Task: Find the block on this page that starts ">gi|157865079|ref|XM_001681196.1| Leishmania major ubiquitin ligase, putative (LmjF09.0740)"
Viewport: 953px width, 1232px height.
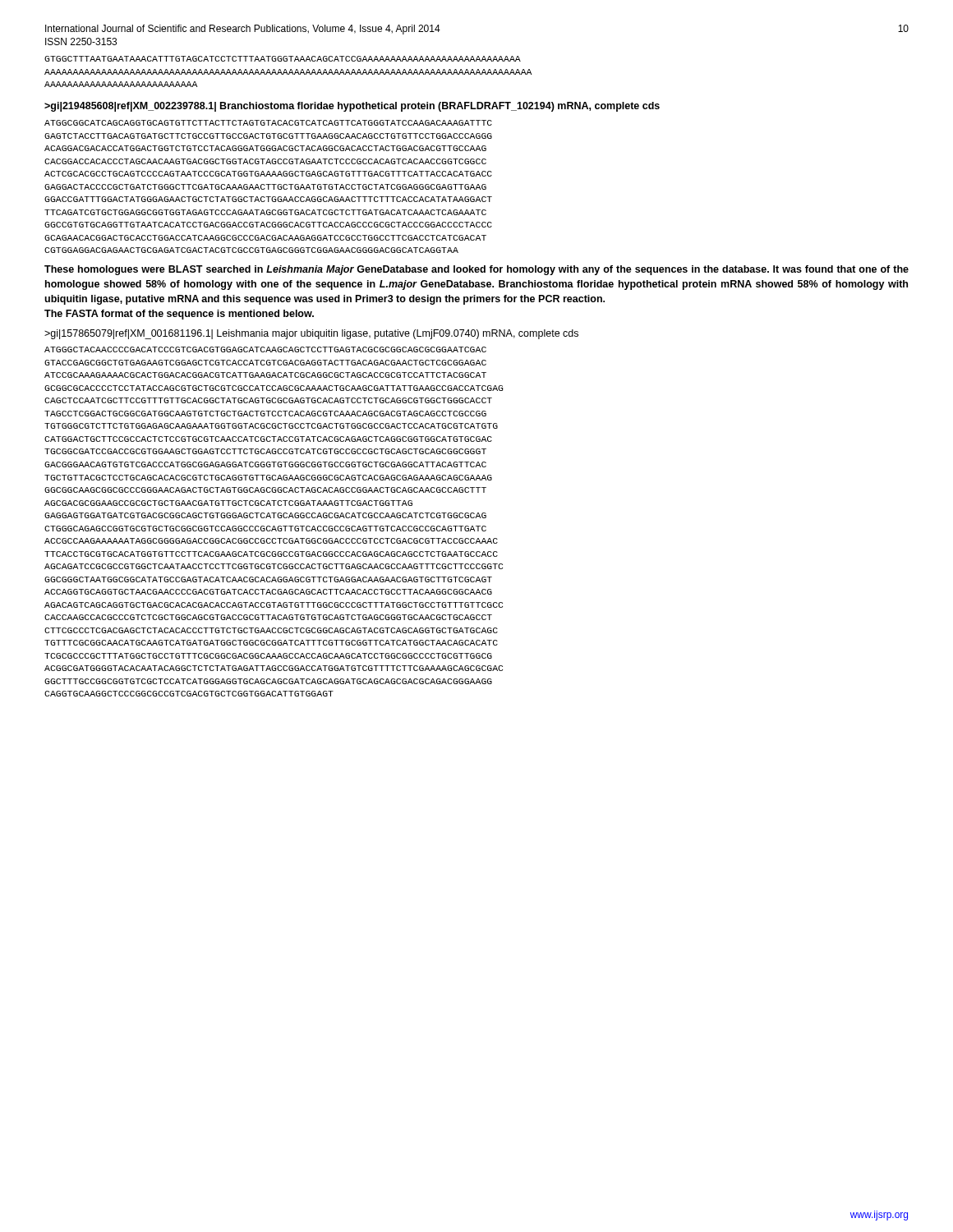Action: 312,334
